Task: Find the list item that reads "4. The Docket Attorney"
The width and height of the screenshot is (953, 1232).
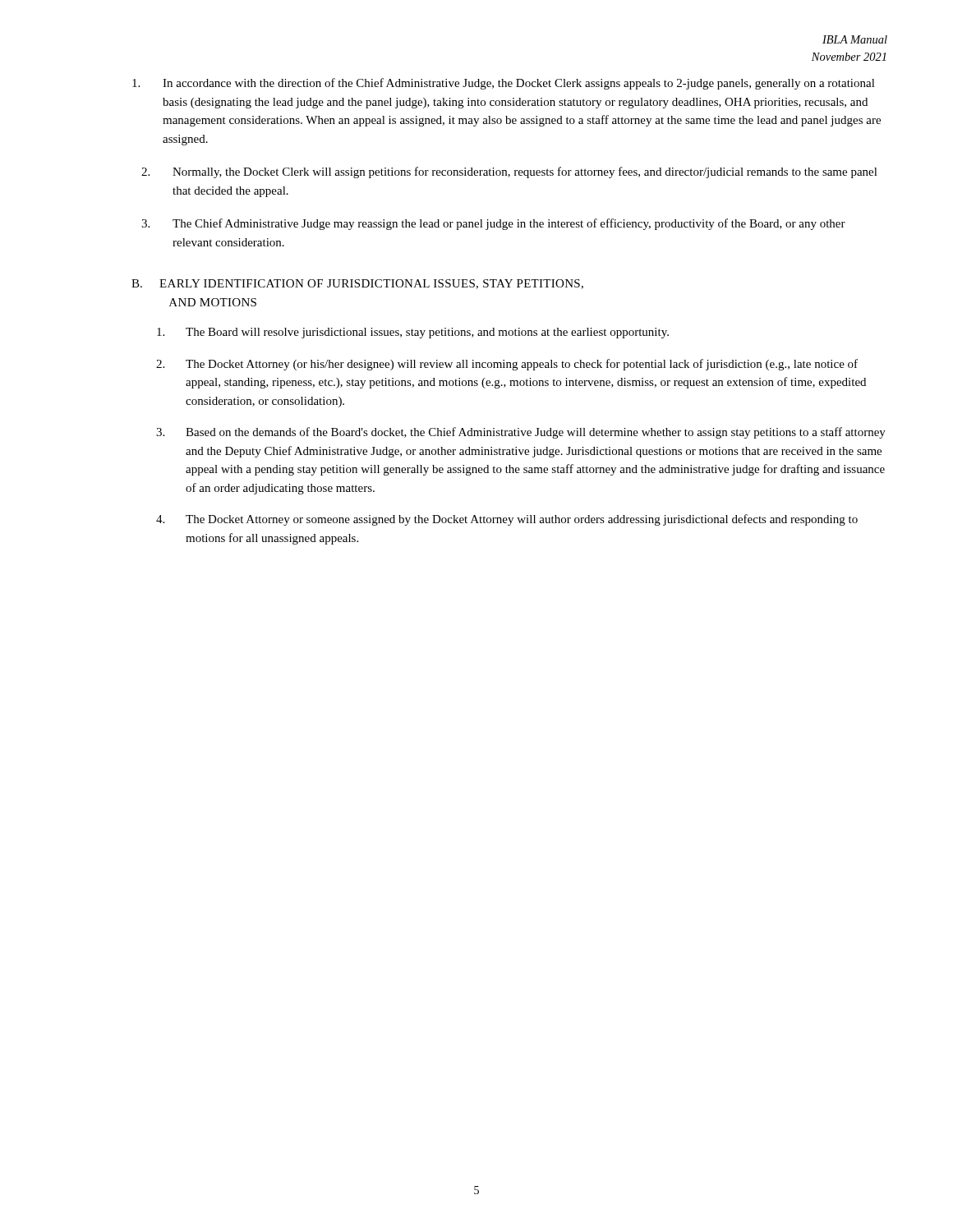Action: click(522, 529)
